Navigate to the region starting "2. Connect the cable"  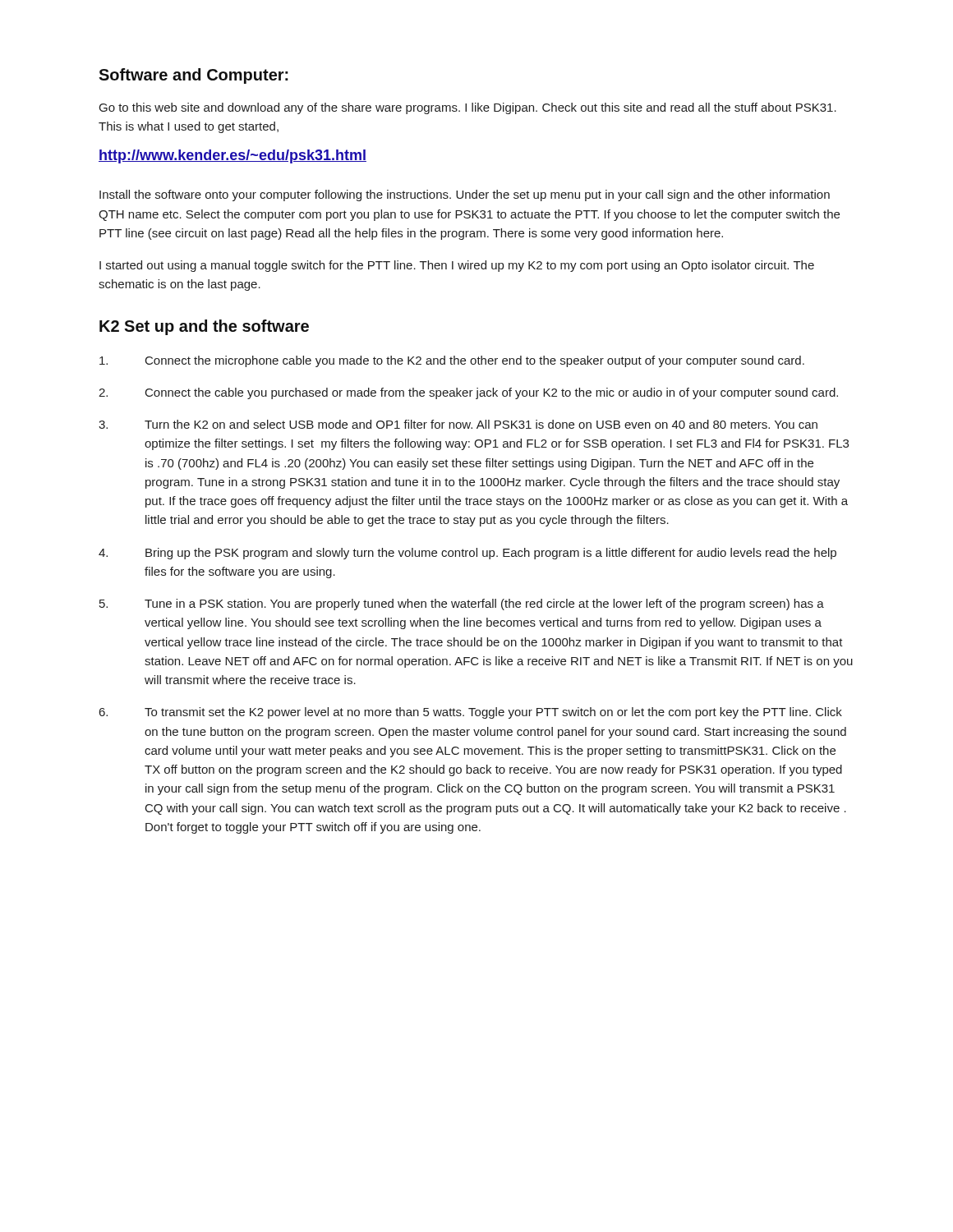(476, 392)
